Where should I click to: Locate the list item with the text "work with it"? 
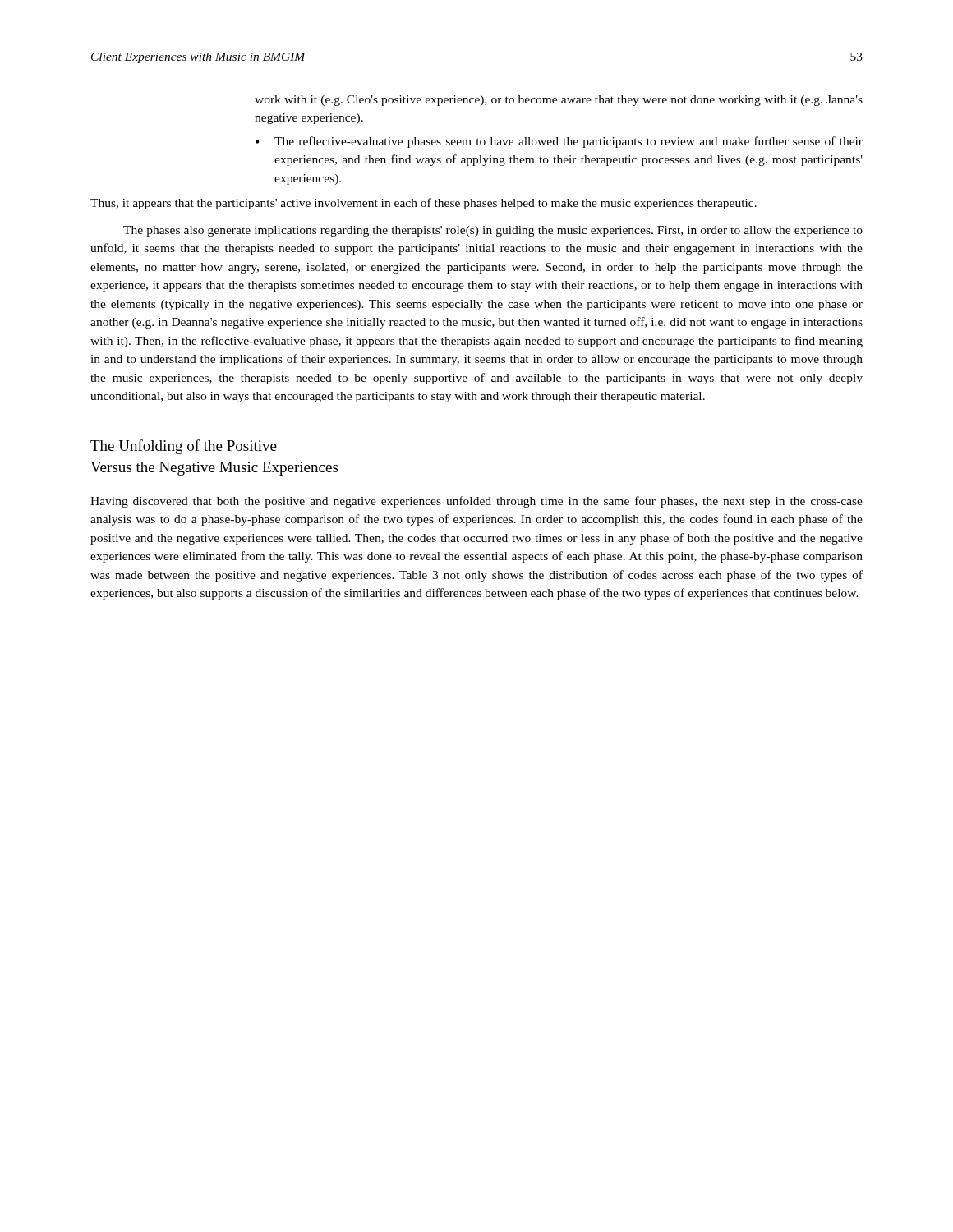tap(559, 109)
